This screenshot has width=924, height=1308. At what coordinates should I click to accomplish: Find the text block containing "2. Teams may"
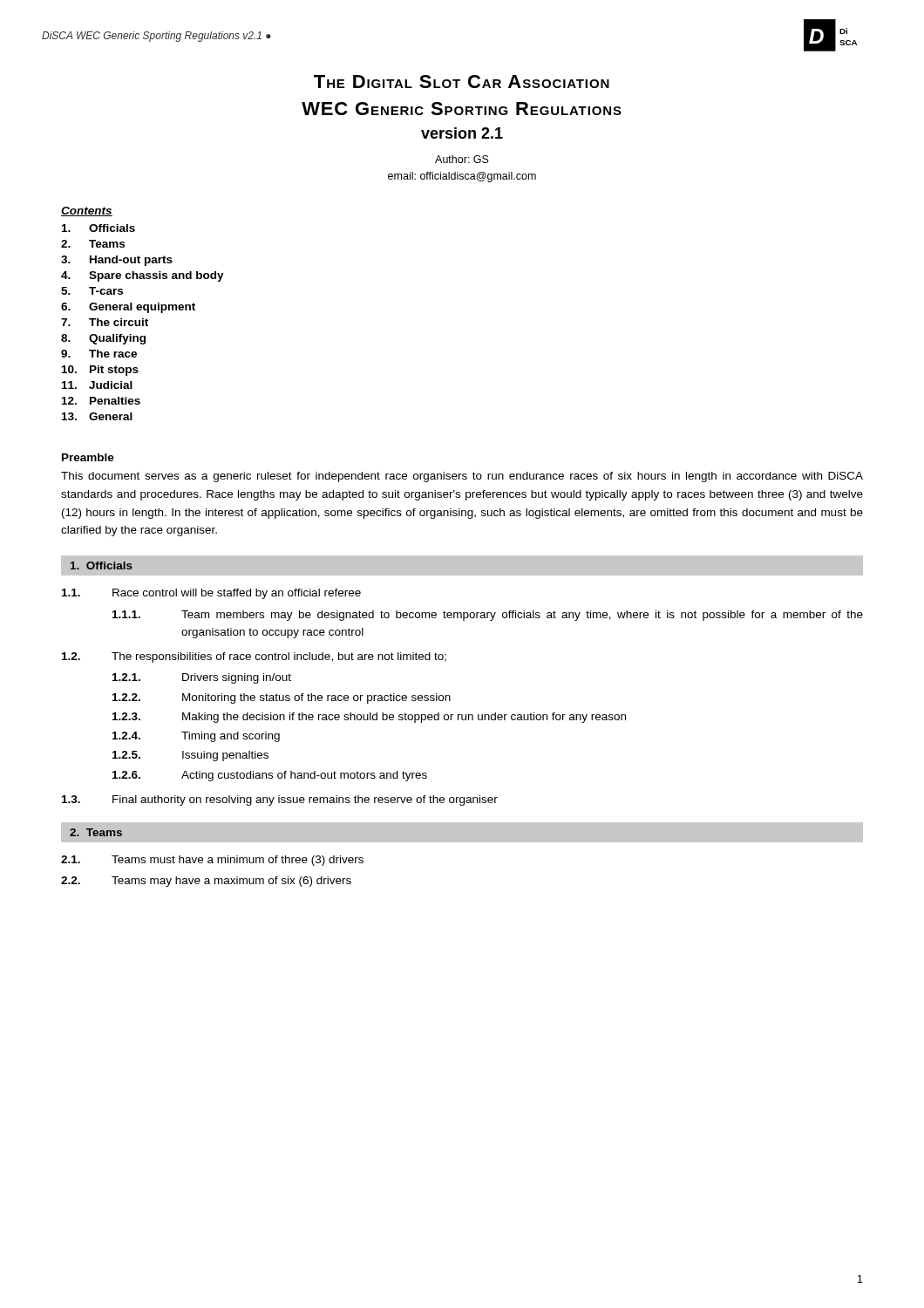(x=206, y=882)
